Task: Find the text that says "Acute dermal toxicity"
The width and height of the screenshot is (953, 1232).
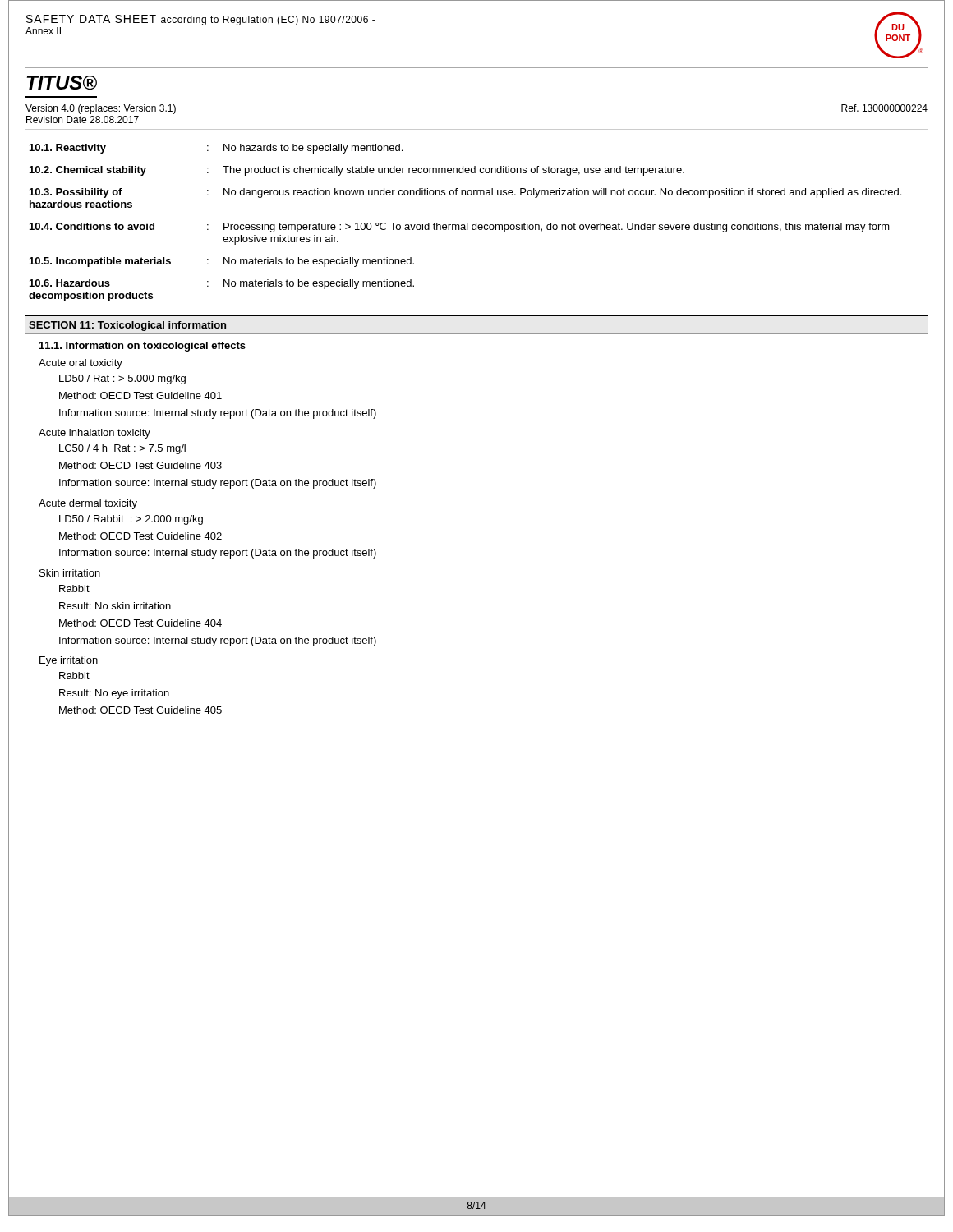Action: [x=88, y=503]
